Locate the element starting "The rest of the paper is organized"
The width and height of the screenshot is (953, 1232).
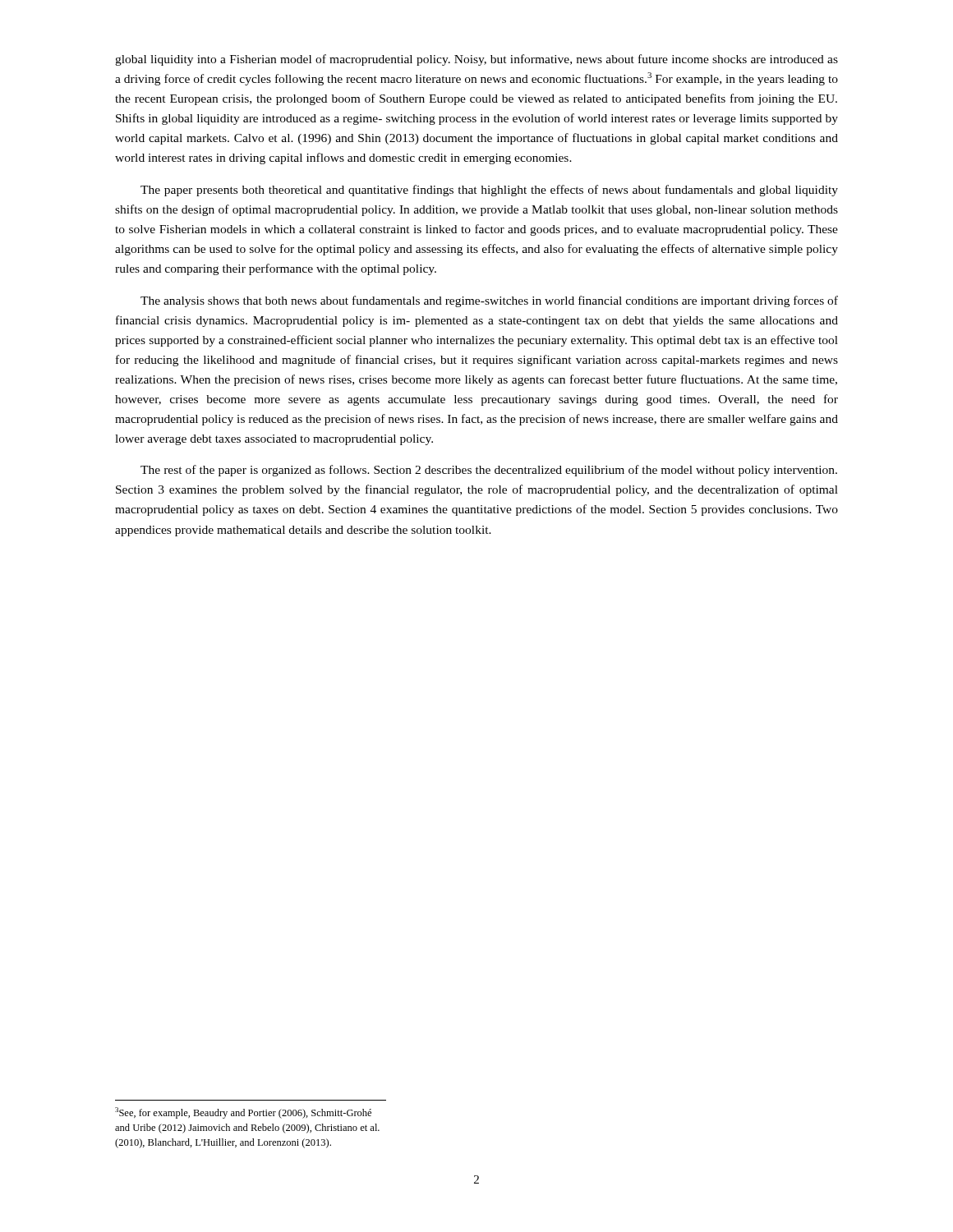pos(476,500)
